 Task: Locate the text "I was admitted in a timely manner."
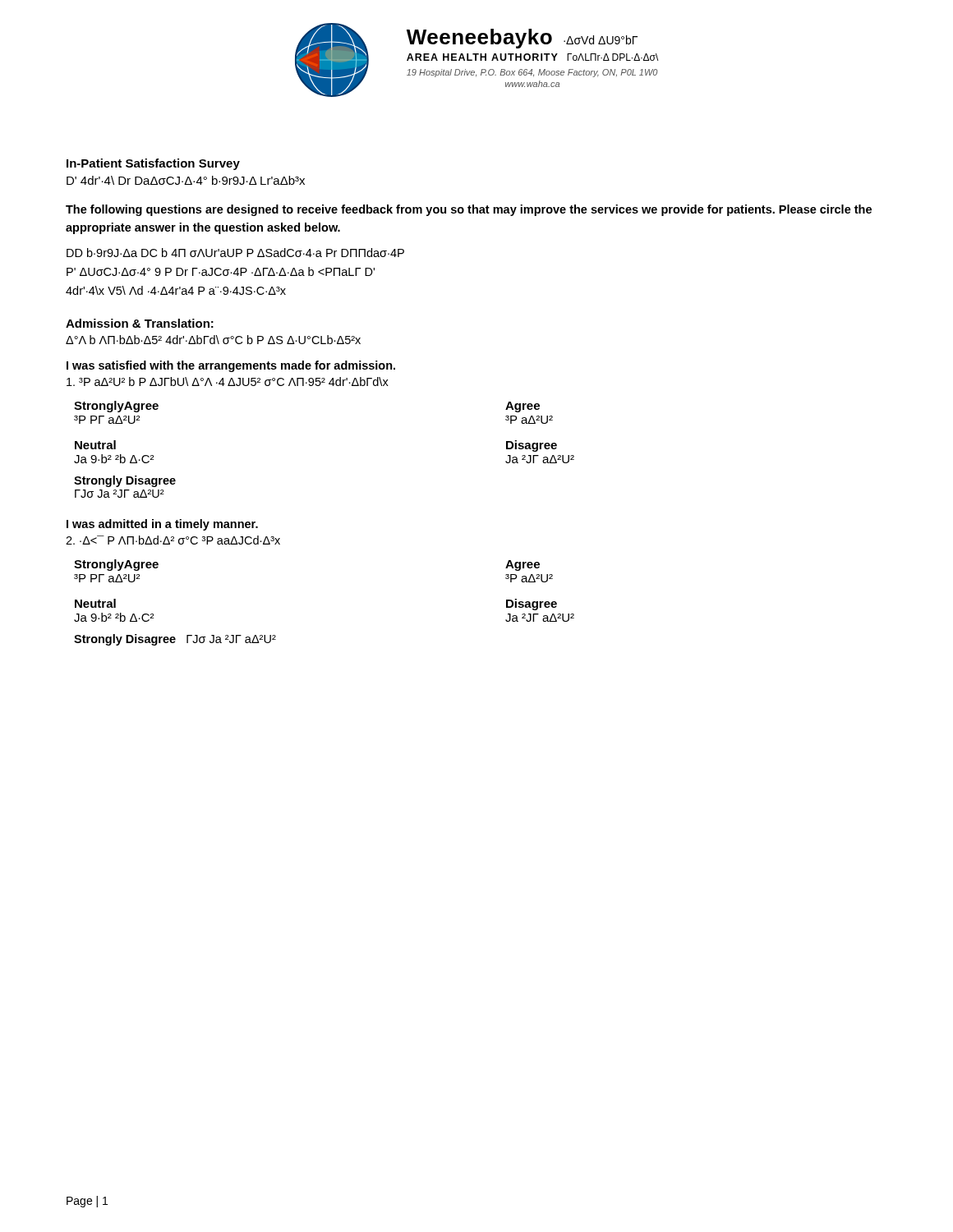(x=162, y=524)
